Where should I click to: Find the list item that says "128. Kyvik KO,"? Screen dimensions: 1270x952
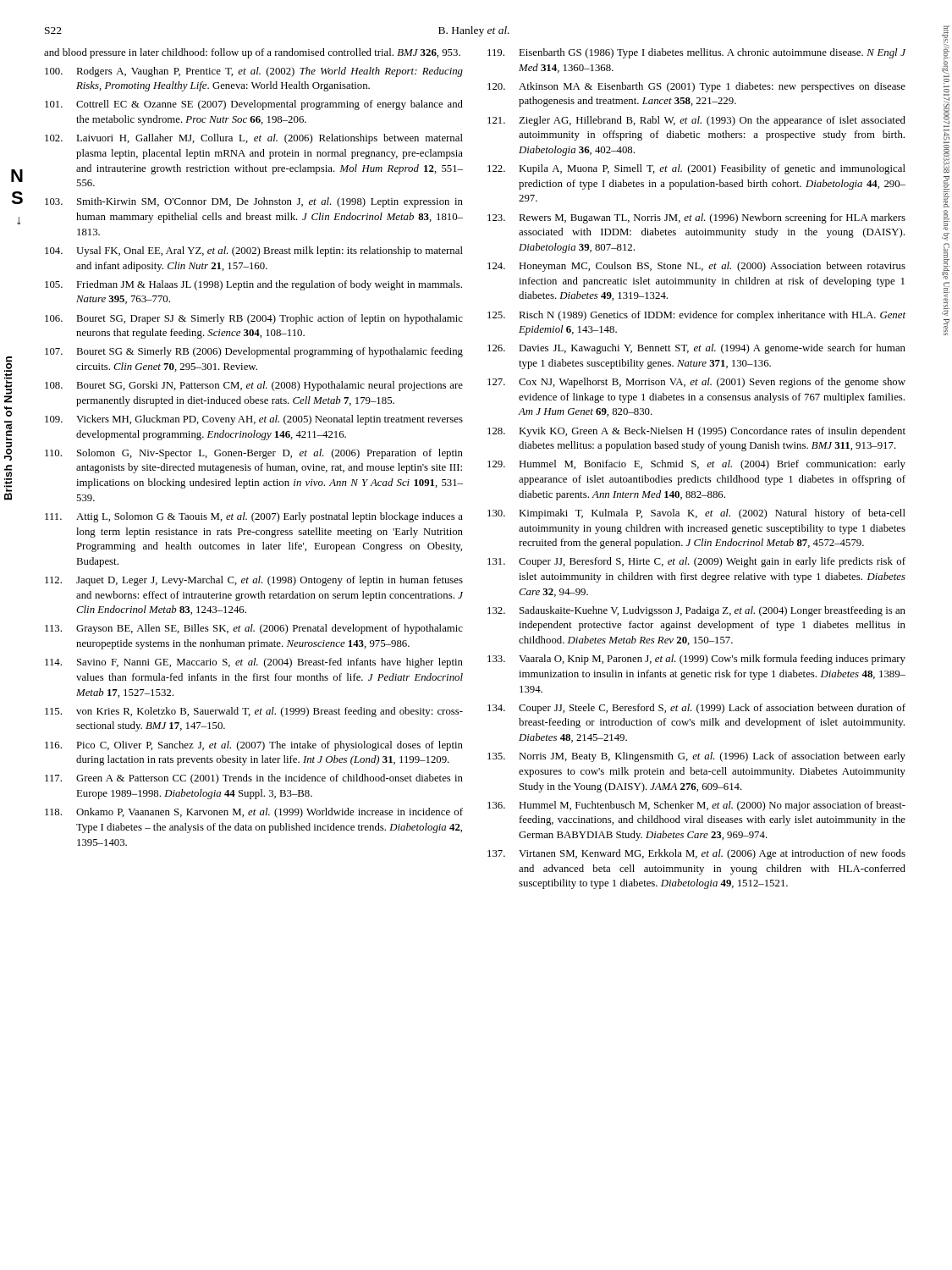click(x=696, y=439)
